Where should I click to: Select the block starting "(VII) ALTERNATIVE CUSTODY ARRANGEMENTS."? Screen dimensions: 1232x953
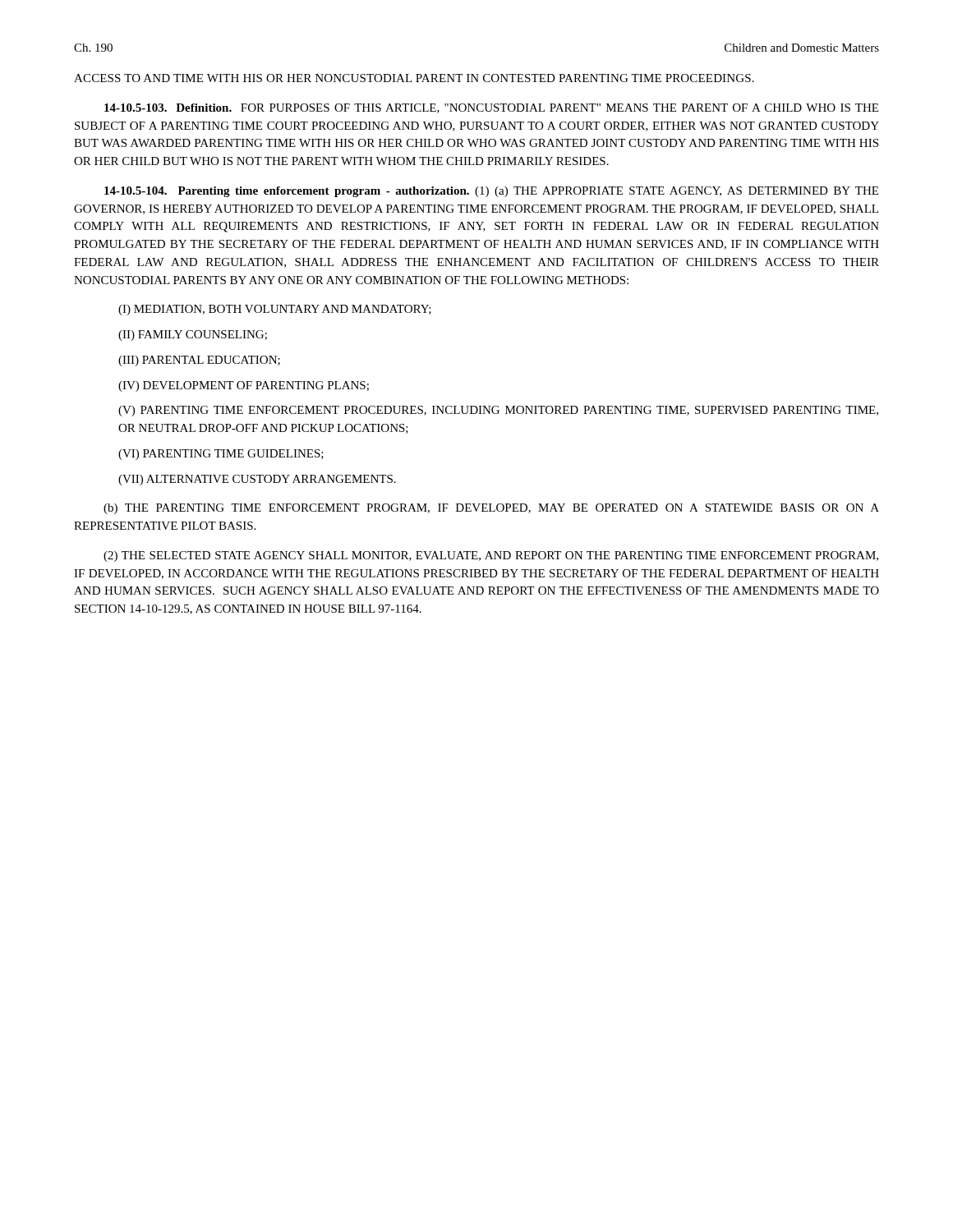257,478
